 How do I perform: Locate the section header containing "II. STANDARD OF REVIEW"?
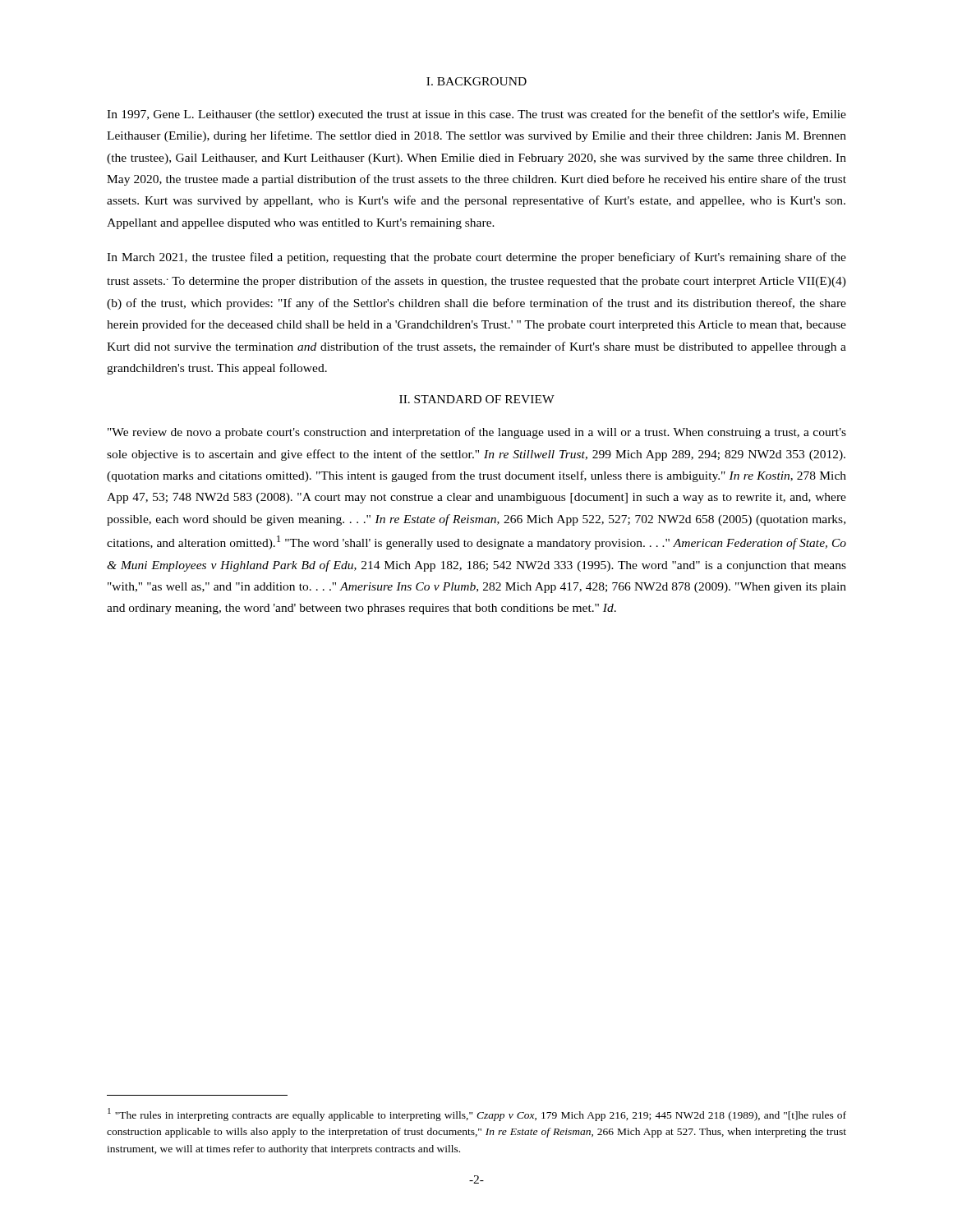point(476,399)
